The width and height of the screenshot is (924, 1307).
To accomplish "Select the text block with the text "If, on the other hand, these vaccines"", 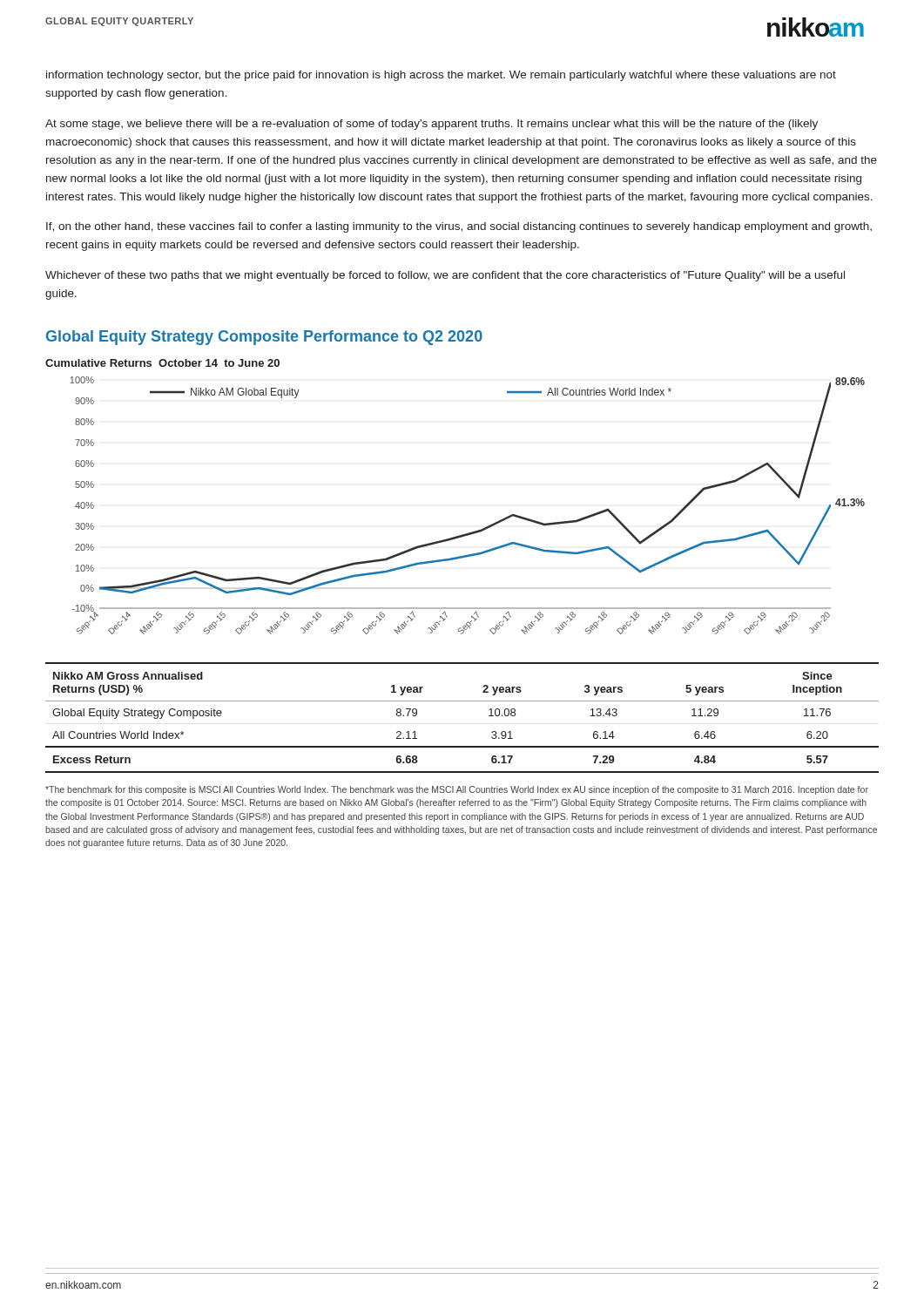I will click(459, 236).
